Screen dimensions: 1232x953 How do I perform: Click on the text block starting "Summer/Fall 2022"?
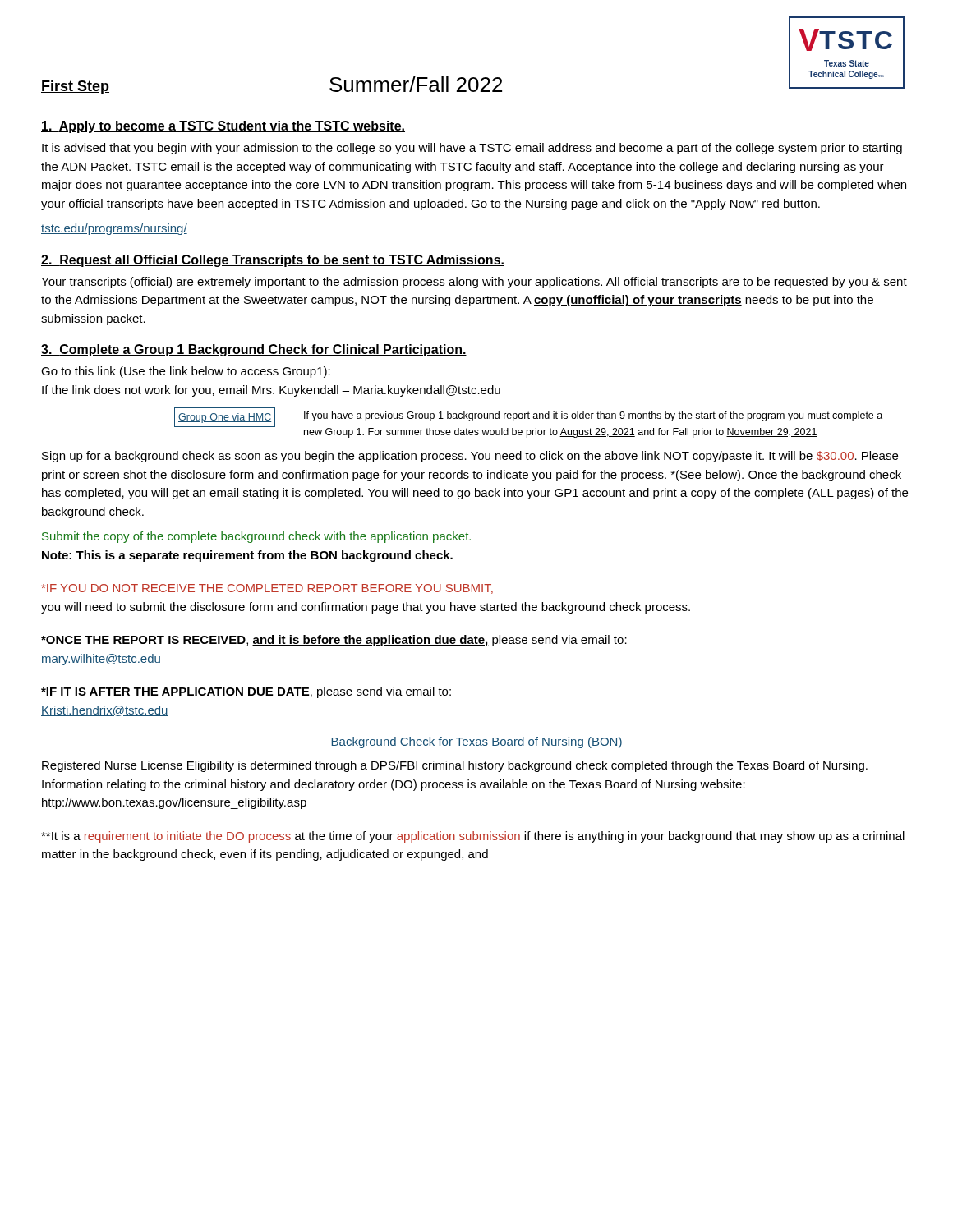pos(416,85)
